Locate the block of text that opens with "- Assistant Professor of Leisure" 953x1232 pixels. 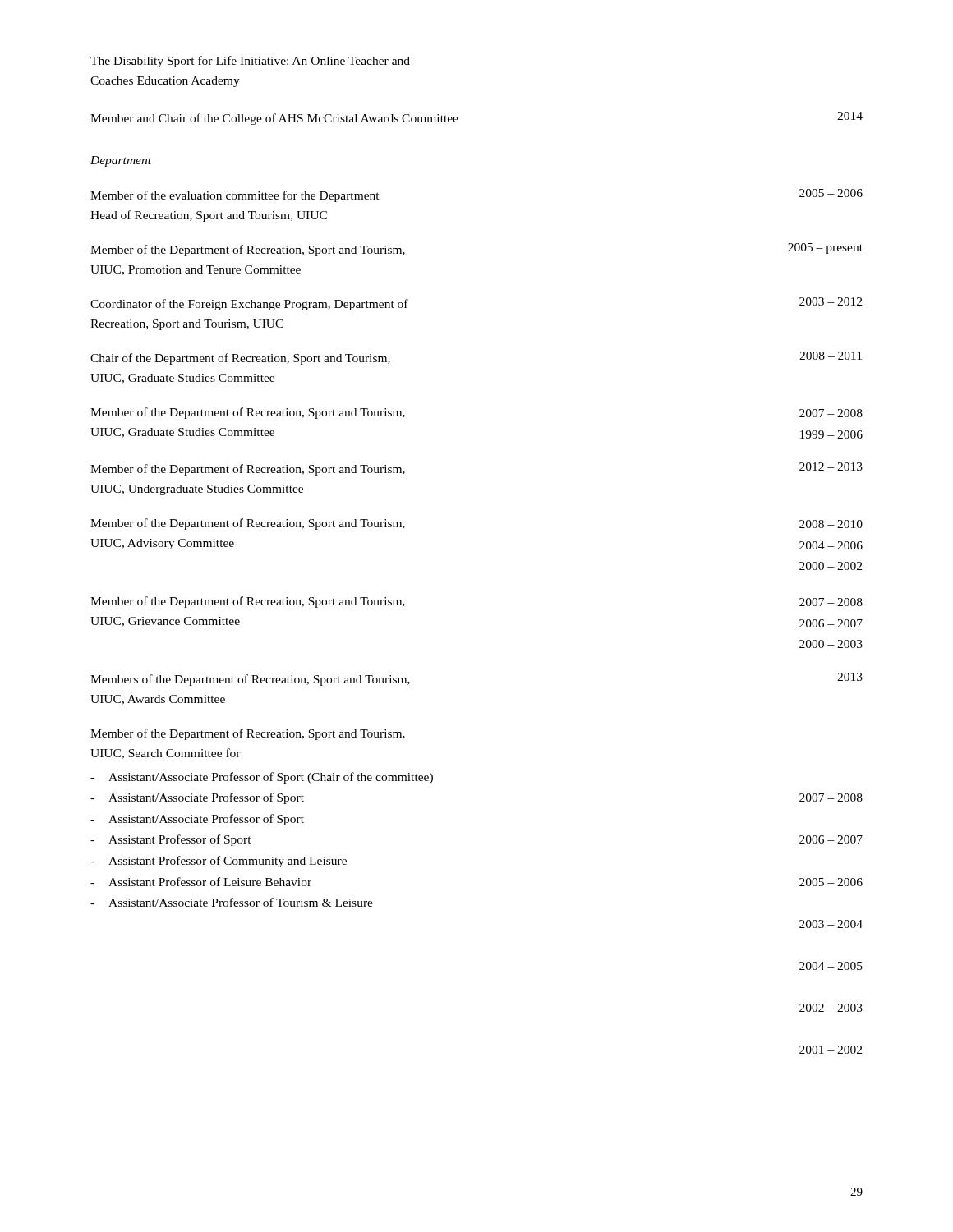pos(201,882)
